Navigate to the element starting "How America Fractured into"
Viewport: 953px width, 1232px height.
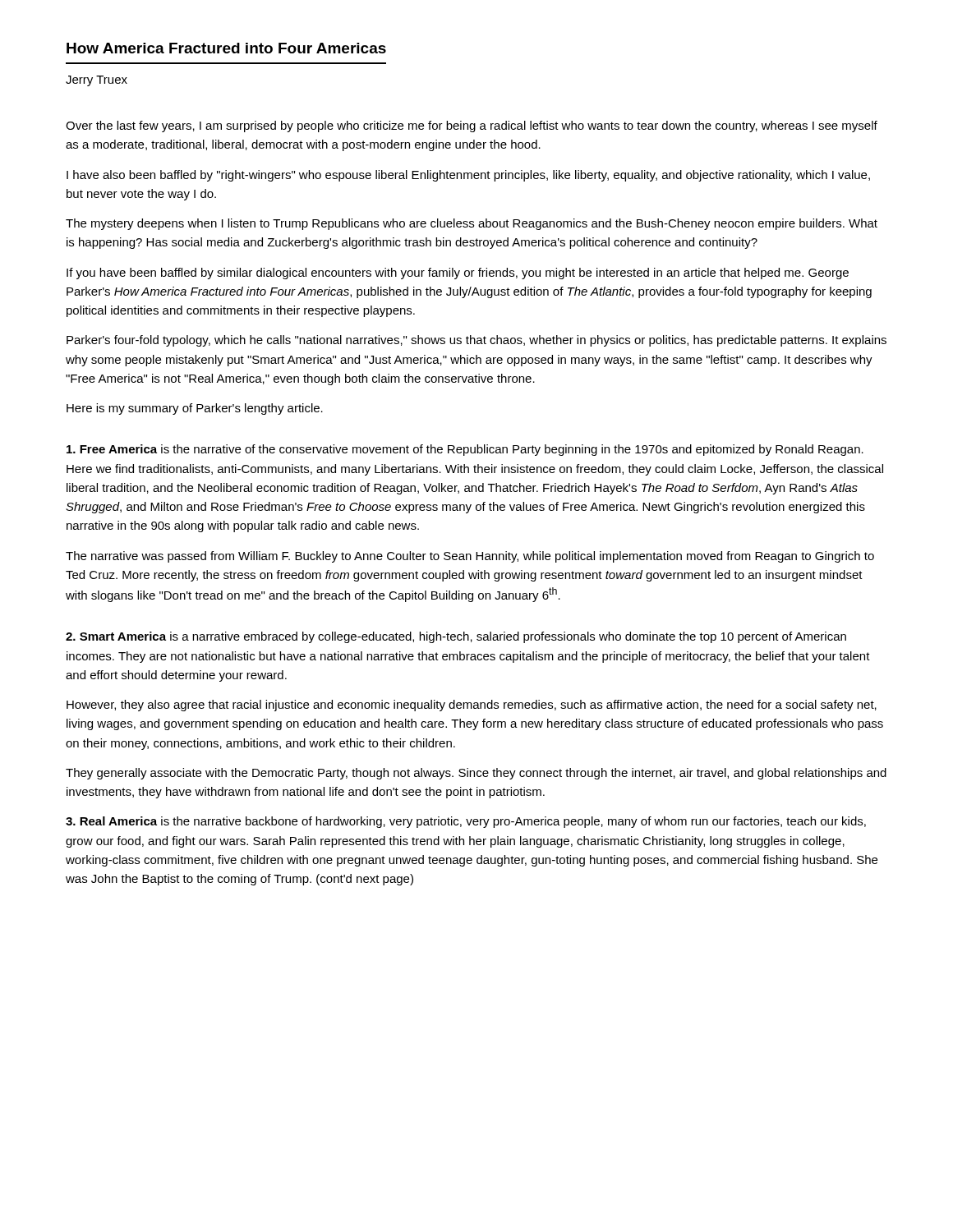point(226,48)
